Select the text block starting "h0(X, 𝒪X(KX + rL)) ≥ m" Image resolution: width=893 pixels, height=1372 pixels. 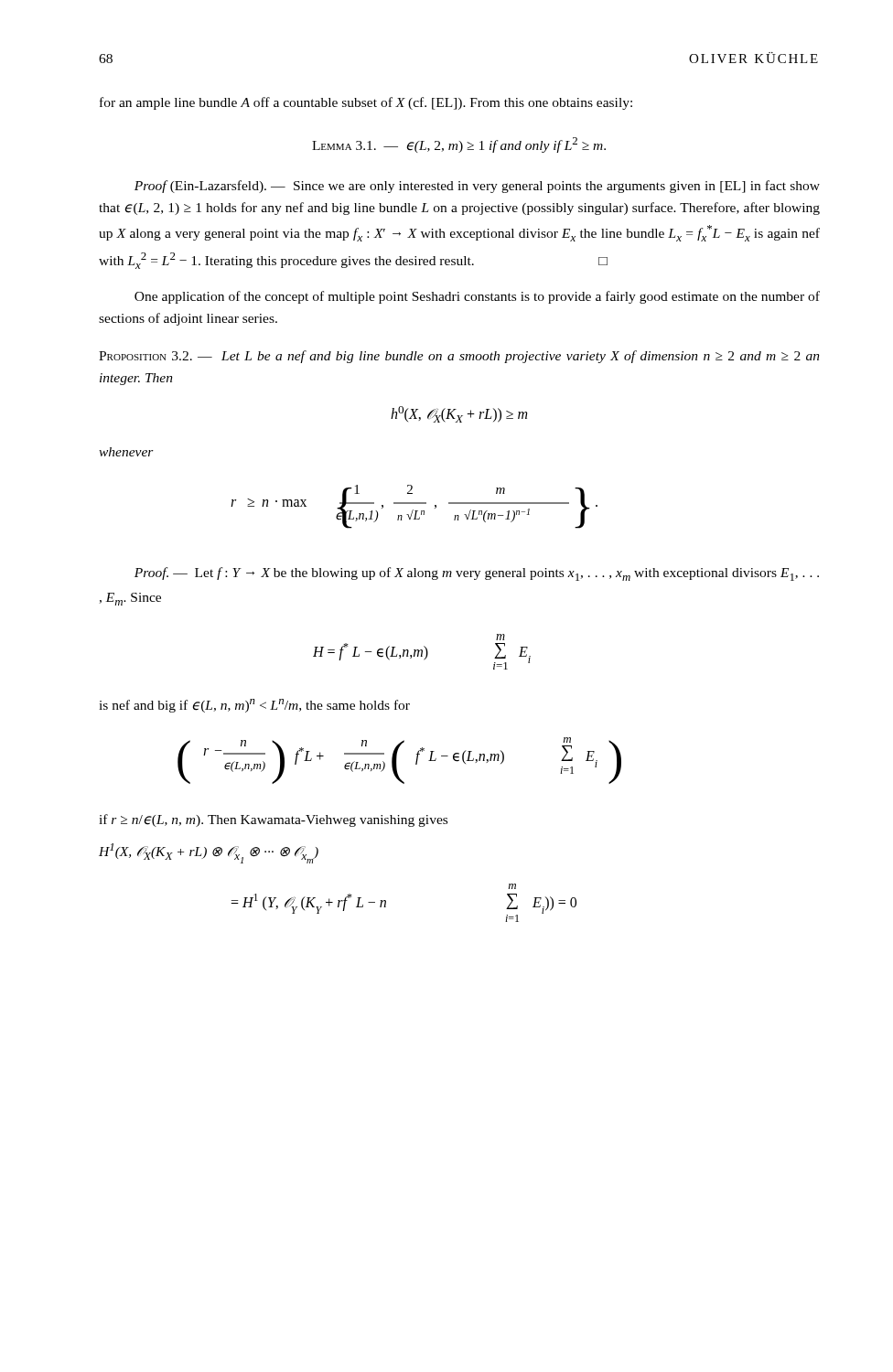tap(459, 414)
